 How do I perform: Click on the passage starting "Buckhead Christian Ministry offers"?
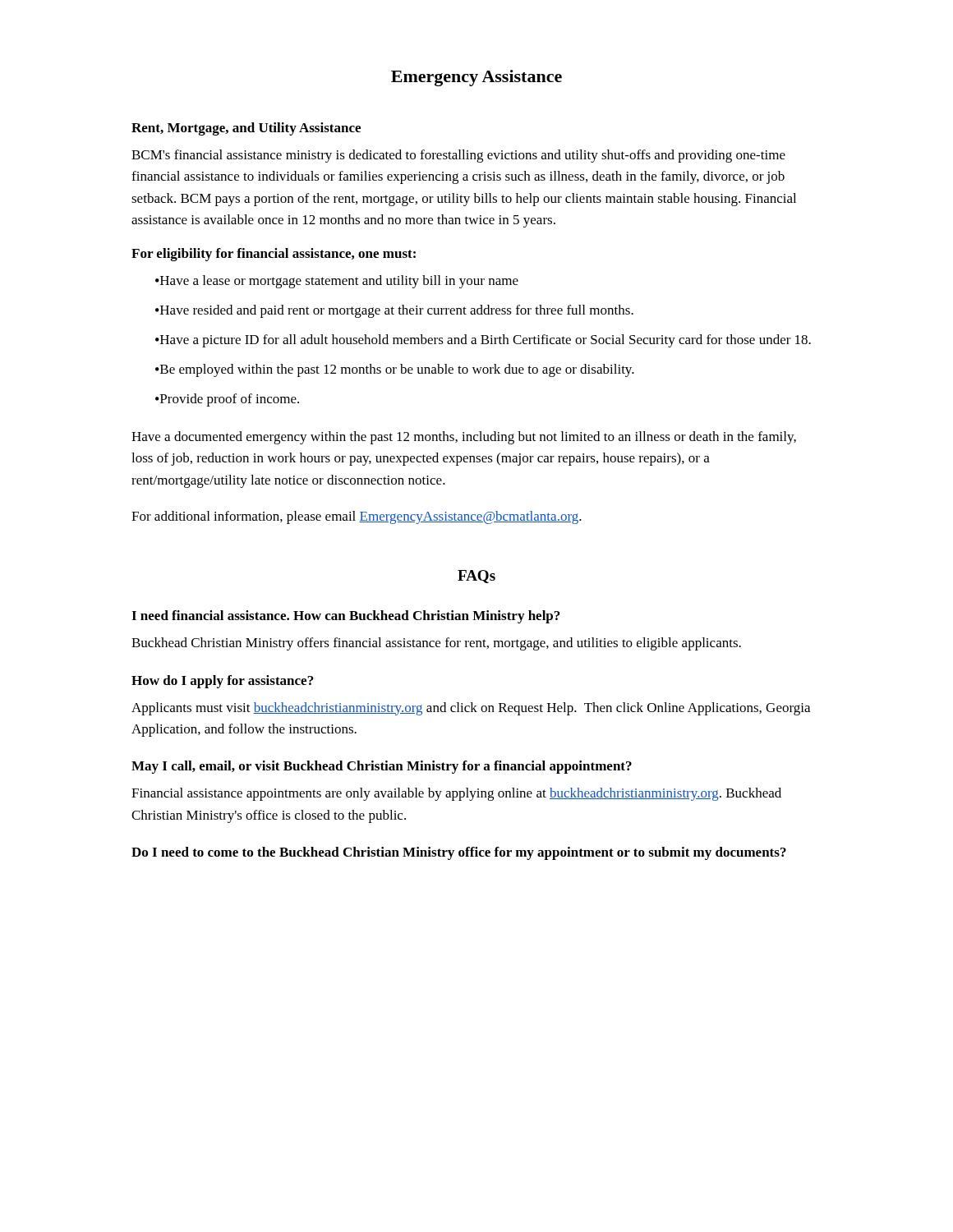click(x=476, y=643)
